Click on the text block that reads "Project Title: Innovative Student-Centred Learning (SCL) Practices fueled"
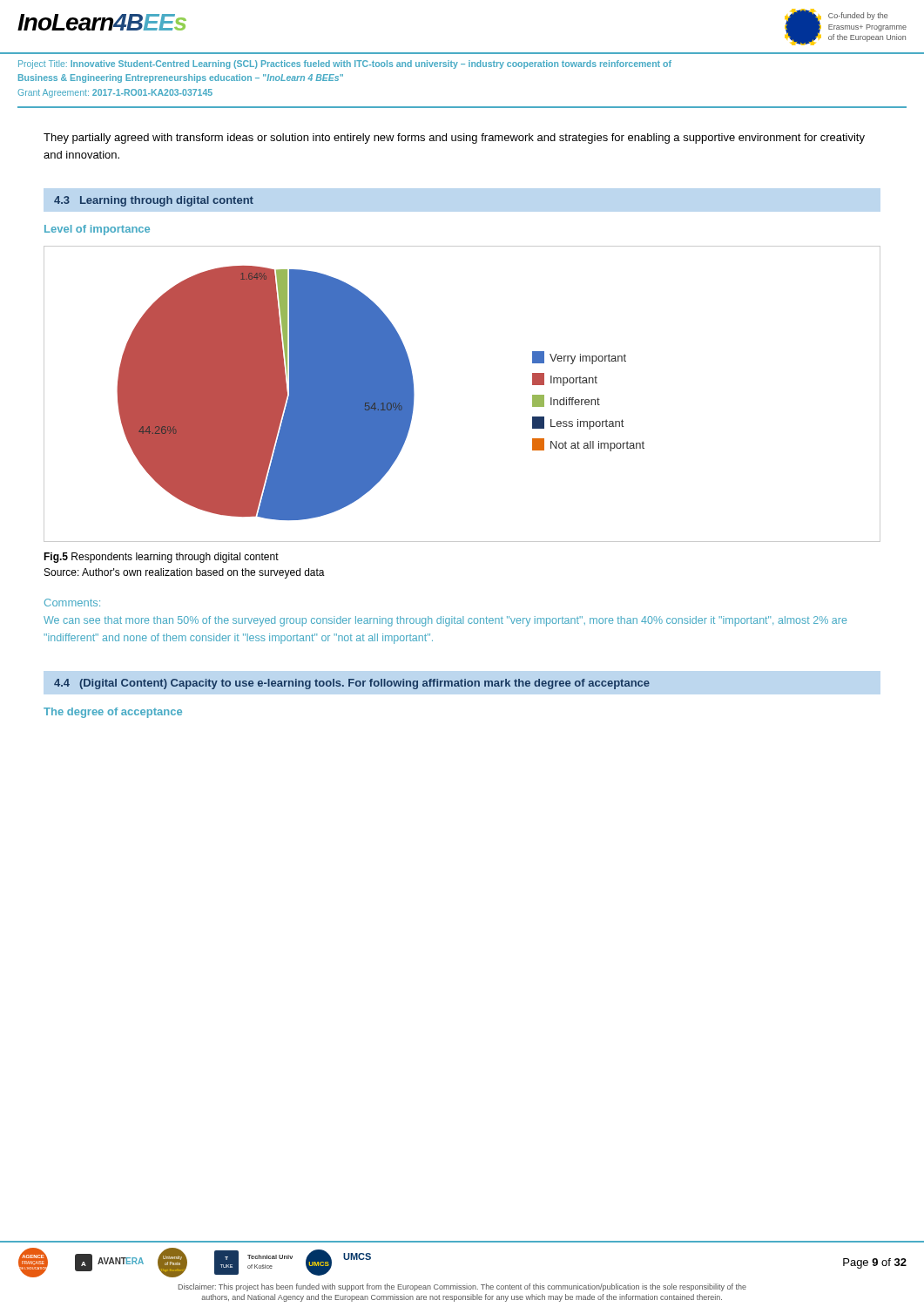The height and width of the screenshot is (1307, 924). [344, 78]
